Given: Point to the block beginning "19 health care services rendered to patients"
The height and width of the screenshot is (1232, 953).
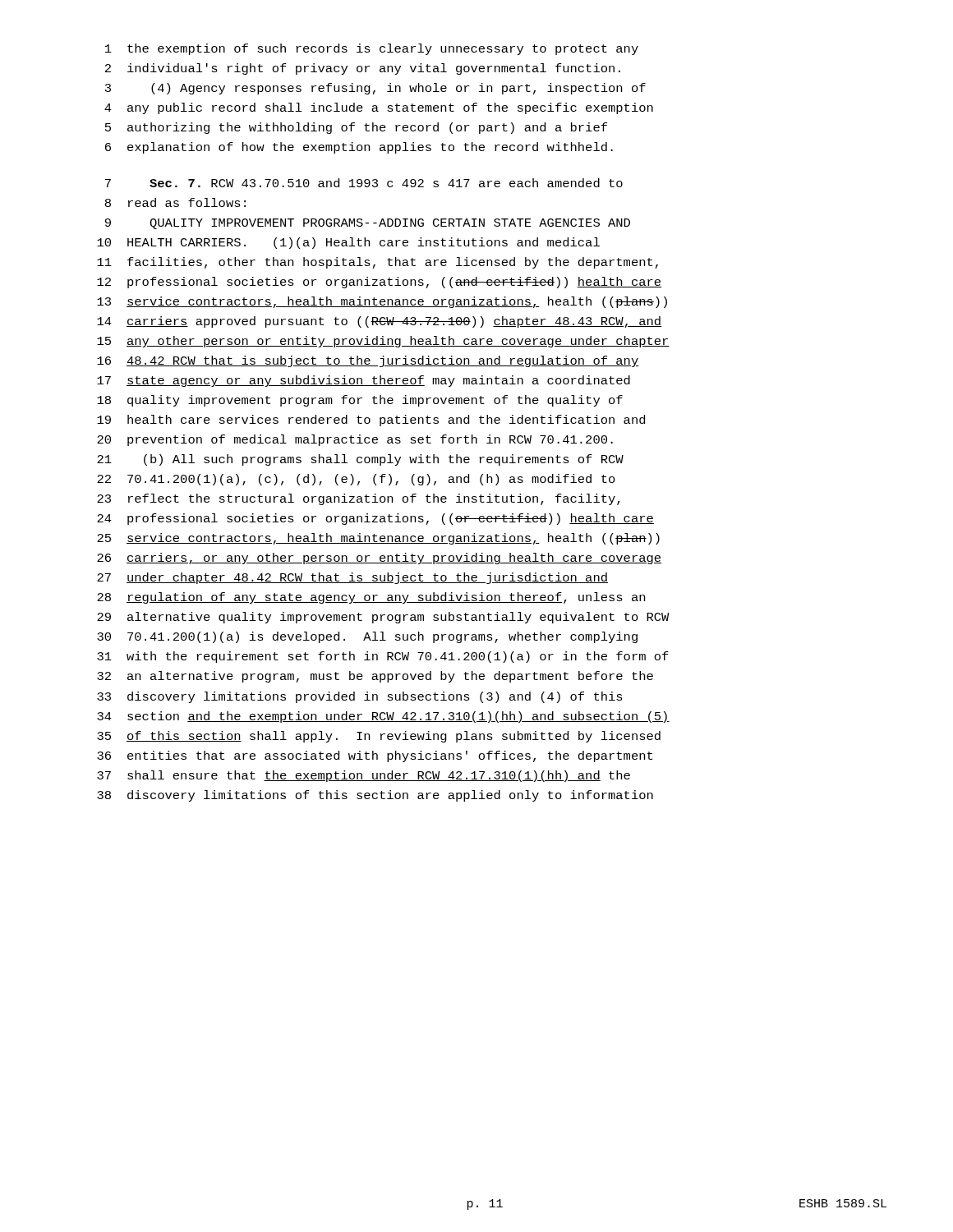Looking at the screenshot, I should point(485,421).
